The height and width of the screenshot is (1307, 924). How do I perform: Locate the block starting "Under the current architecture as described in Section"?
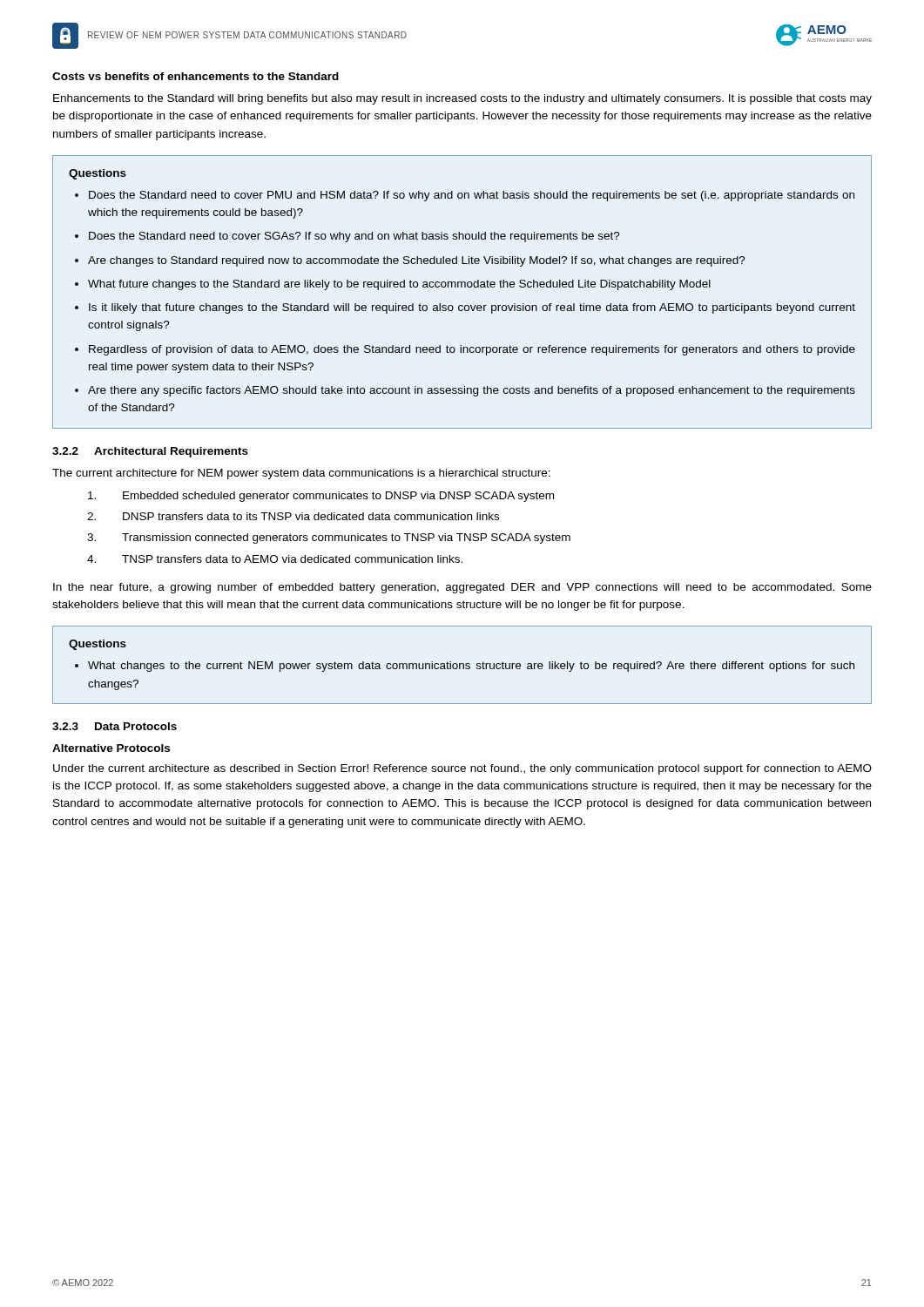pyautogui.click(x=462, y=794)
